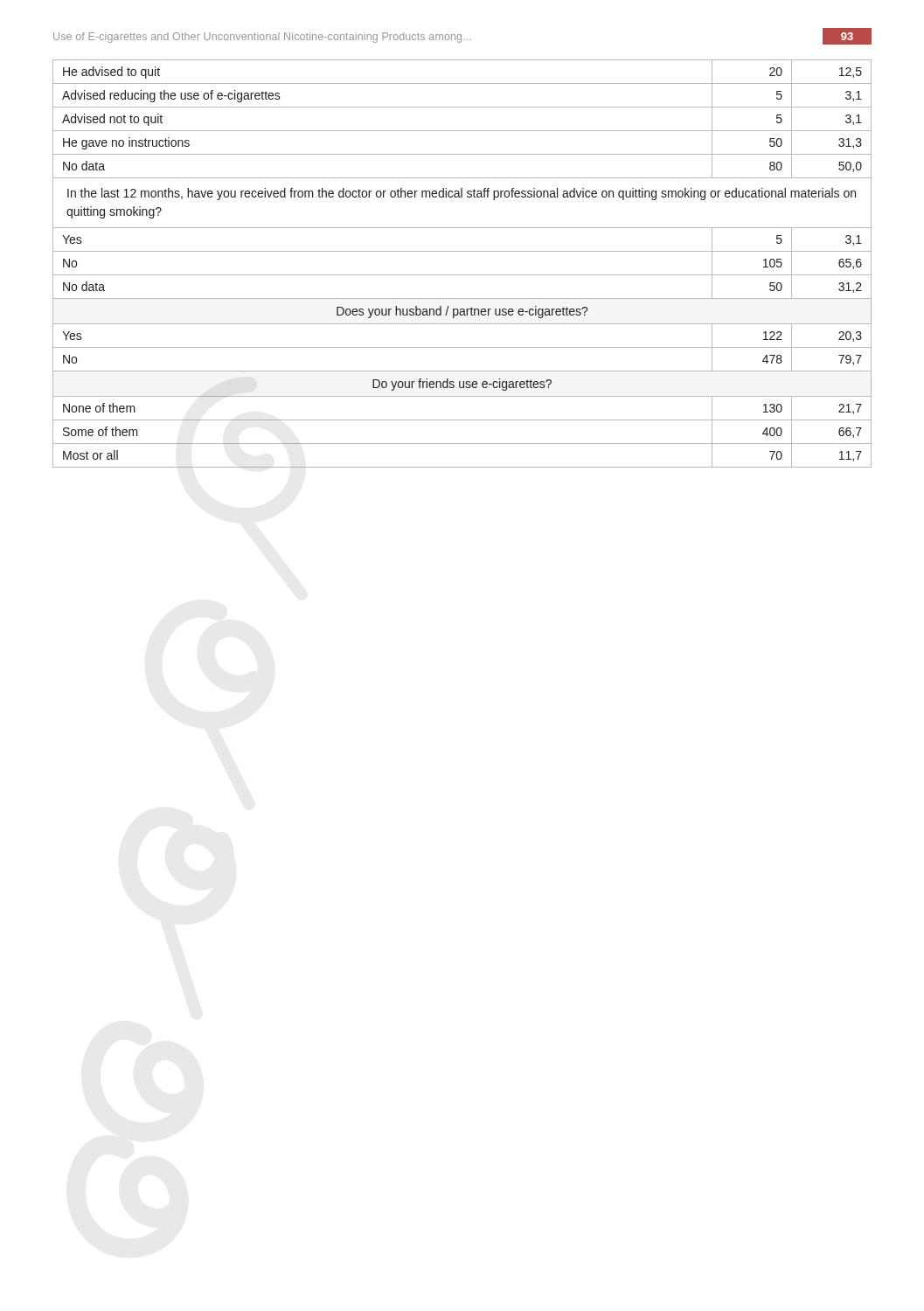Select the illustration
Screen dimensions: 1311x924
coord(275,822)
